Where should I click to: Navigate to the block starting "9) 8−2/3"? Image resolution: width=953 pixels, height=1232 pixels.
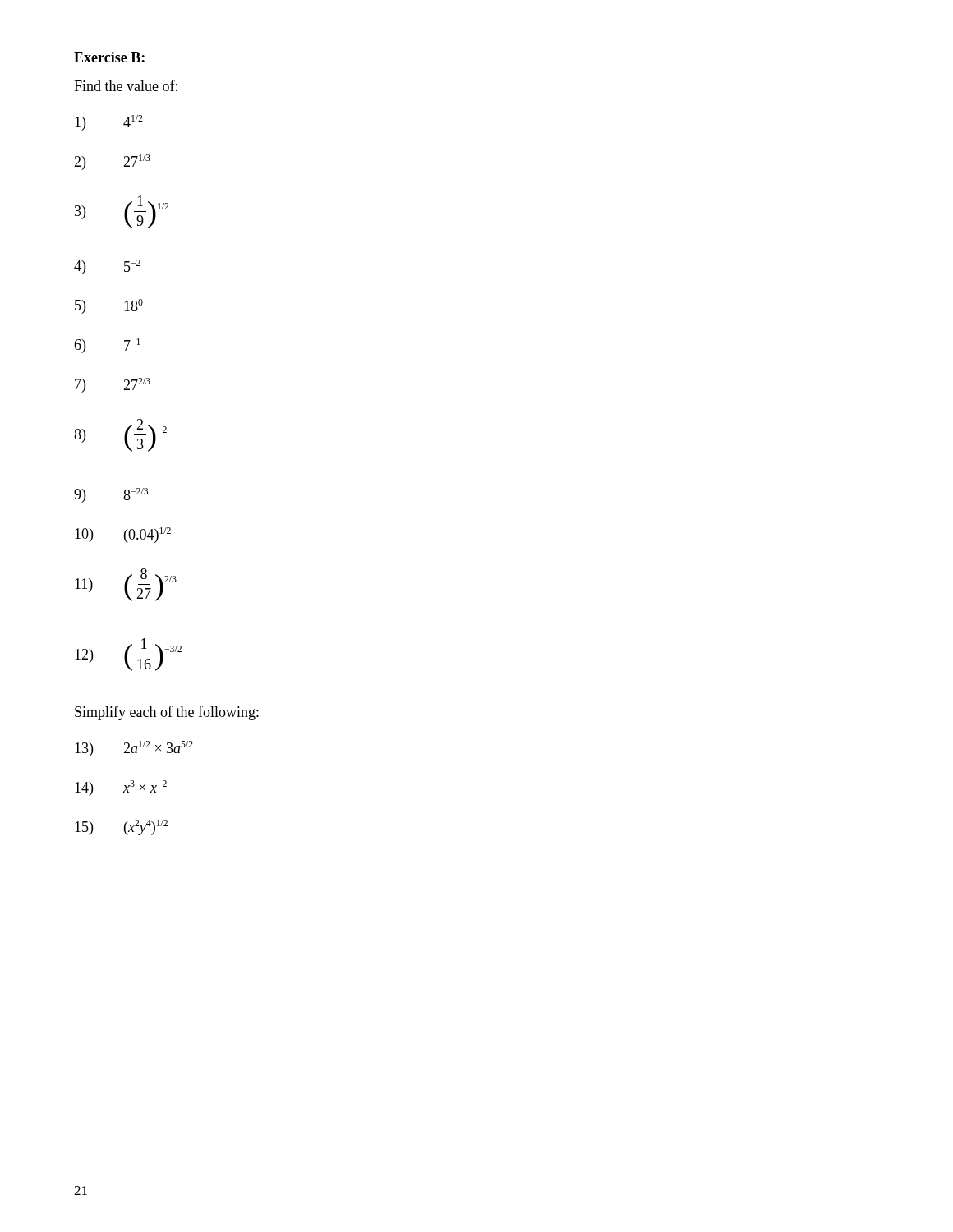pos(129,496)
